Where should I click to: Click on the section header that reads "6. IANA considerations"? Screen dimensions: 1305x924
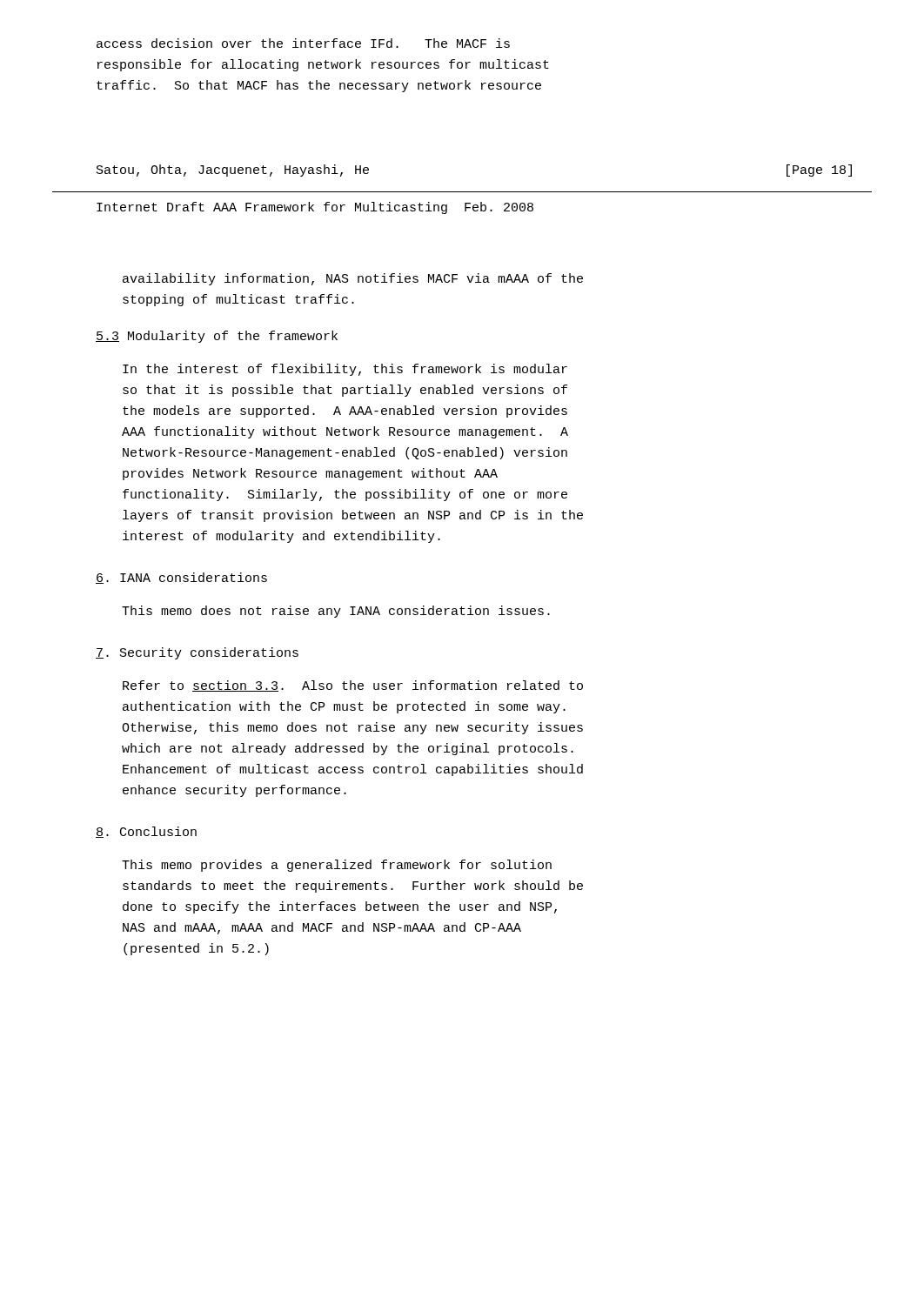point(182,579)
